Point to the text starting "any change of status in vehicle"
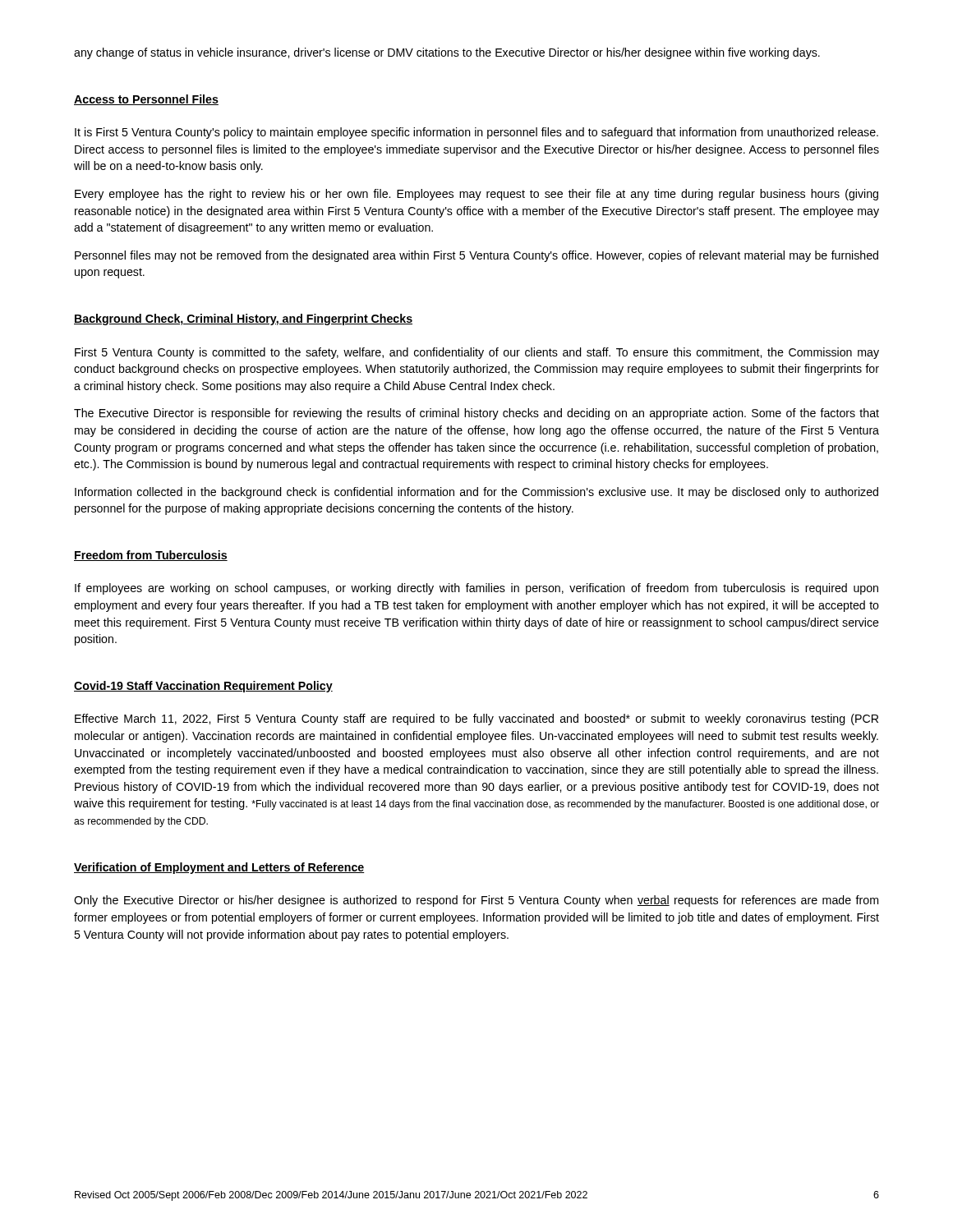 447,53
